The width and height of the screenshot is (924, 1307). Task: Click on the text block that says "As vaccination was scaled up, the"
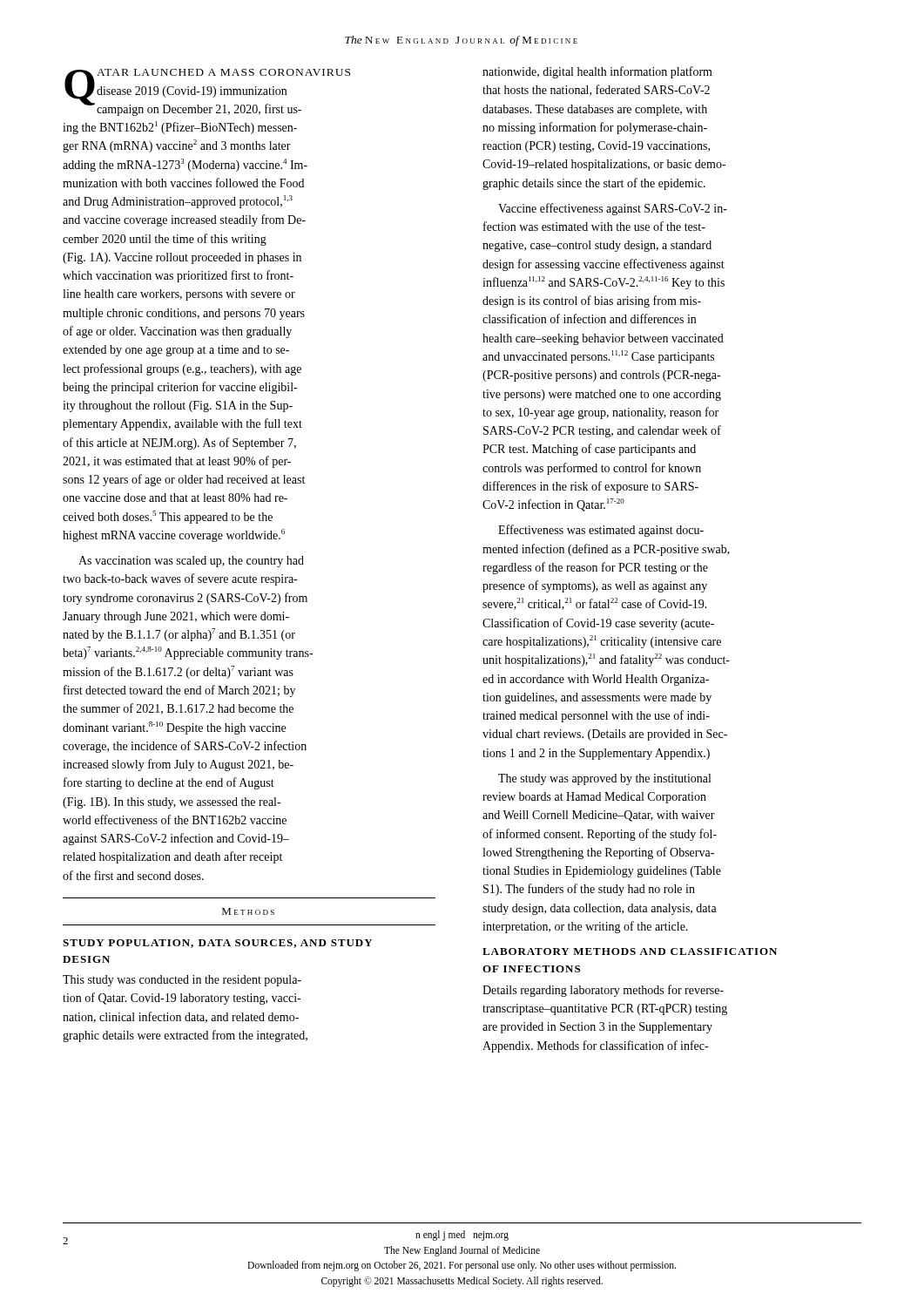tap(249, 718)
